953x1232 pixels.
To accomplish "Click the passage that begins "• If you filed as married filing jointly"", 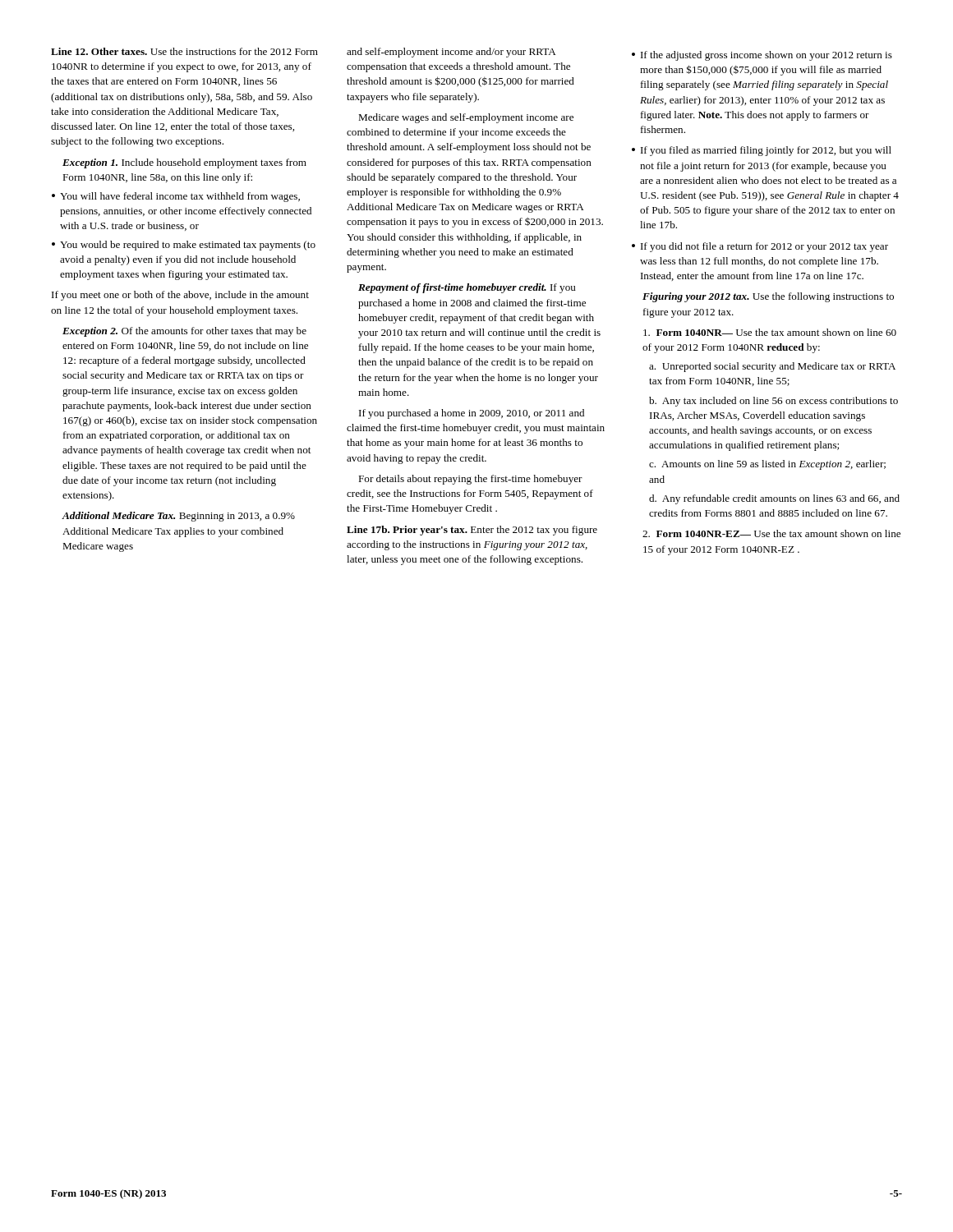I will point(767,188).
